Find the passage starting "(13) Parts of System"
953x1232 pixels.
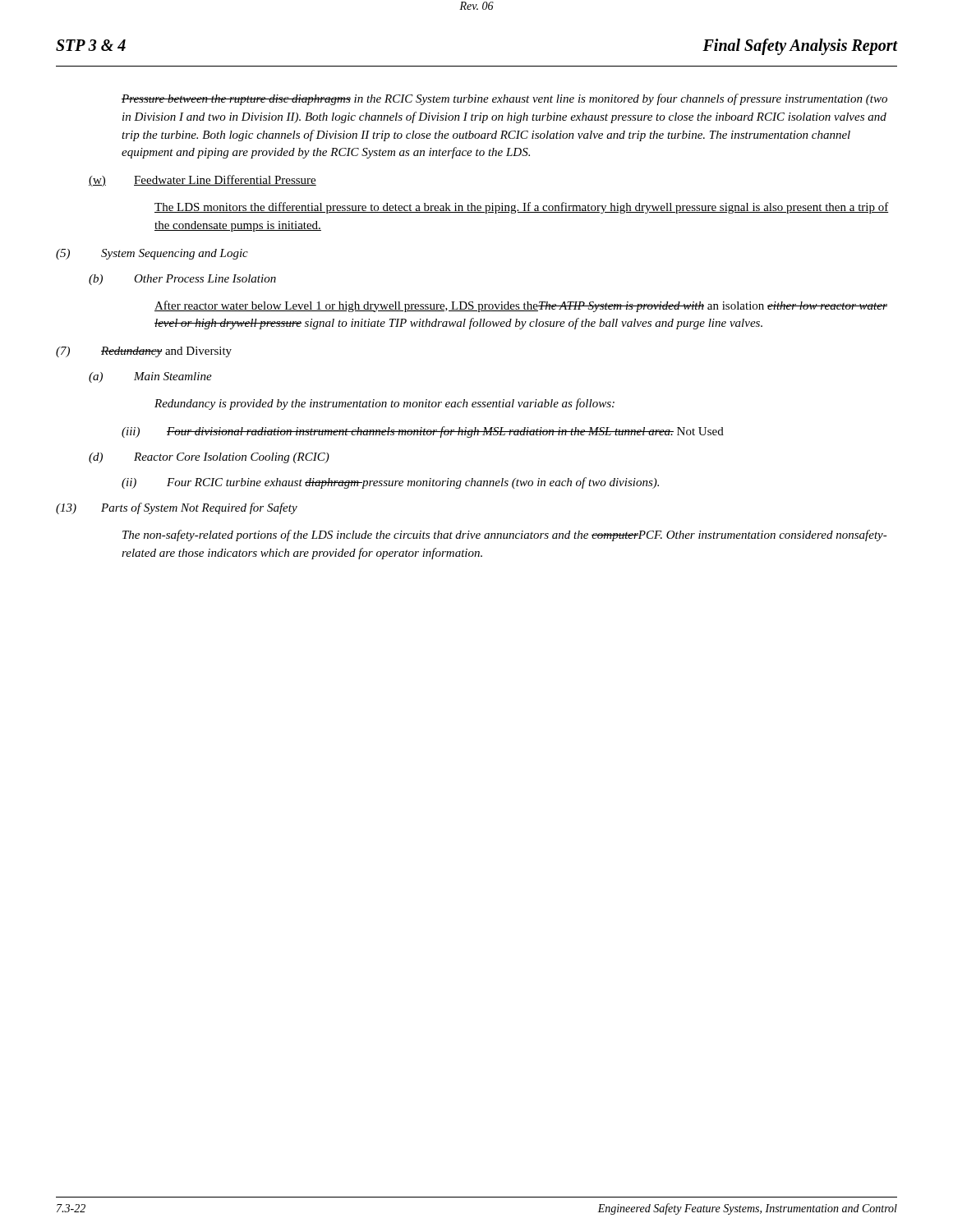click(177, 508)
